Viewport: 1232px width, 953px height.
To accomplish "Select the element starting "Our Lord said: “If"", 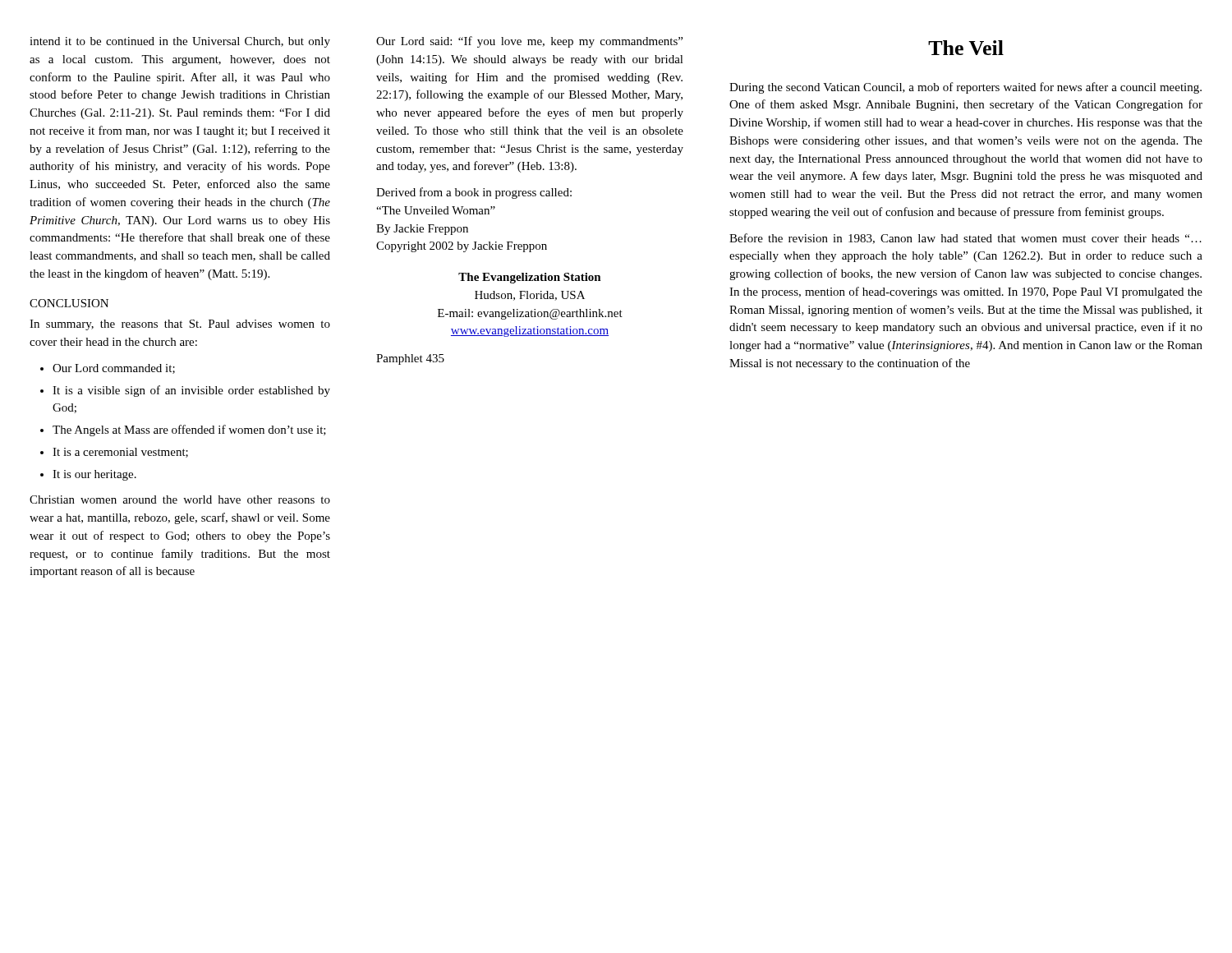I will (530, 104).
